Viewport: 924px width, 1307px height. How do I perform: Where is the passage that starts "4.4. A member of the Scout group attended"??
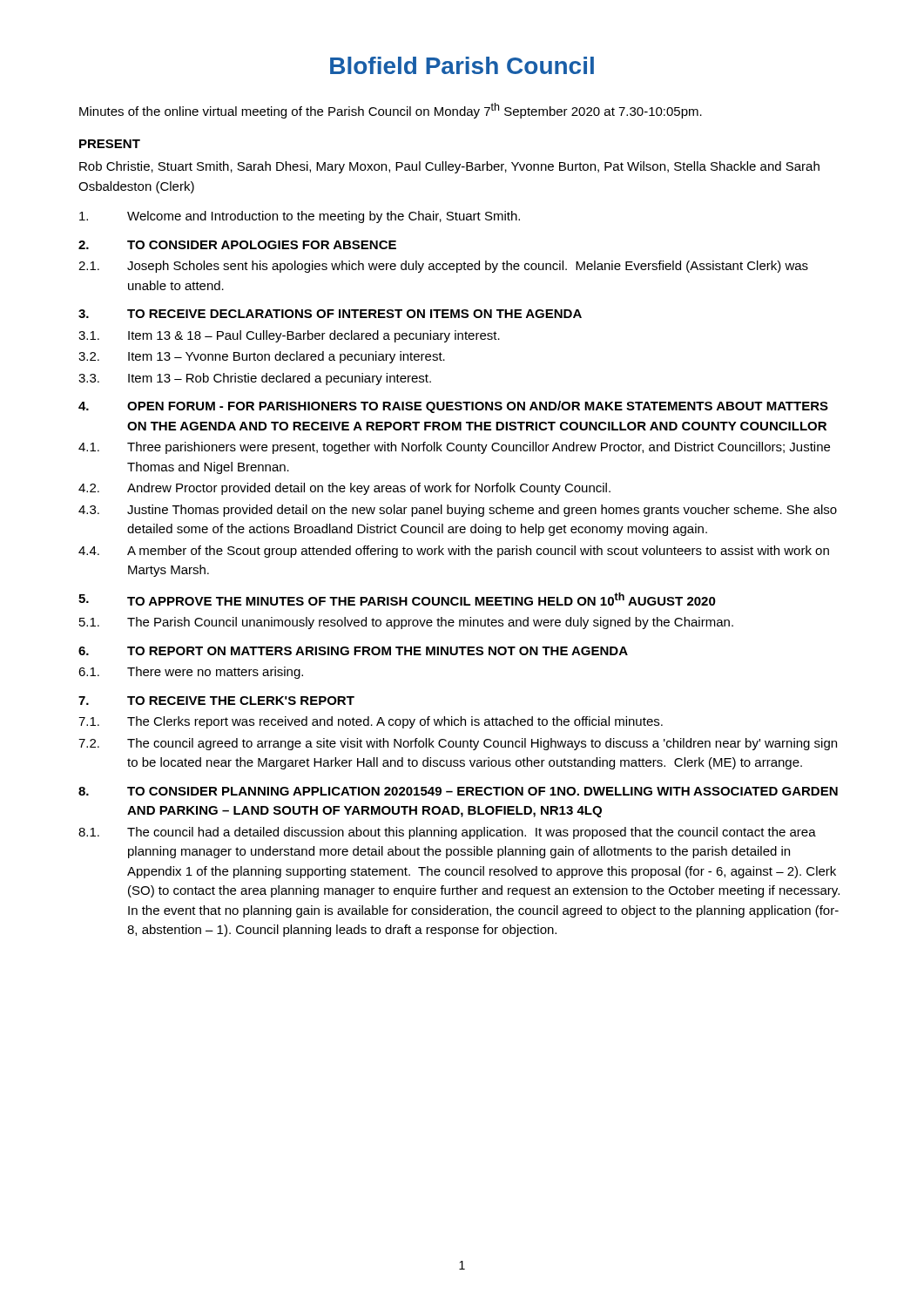462,560
